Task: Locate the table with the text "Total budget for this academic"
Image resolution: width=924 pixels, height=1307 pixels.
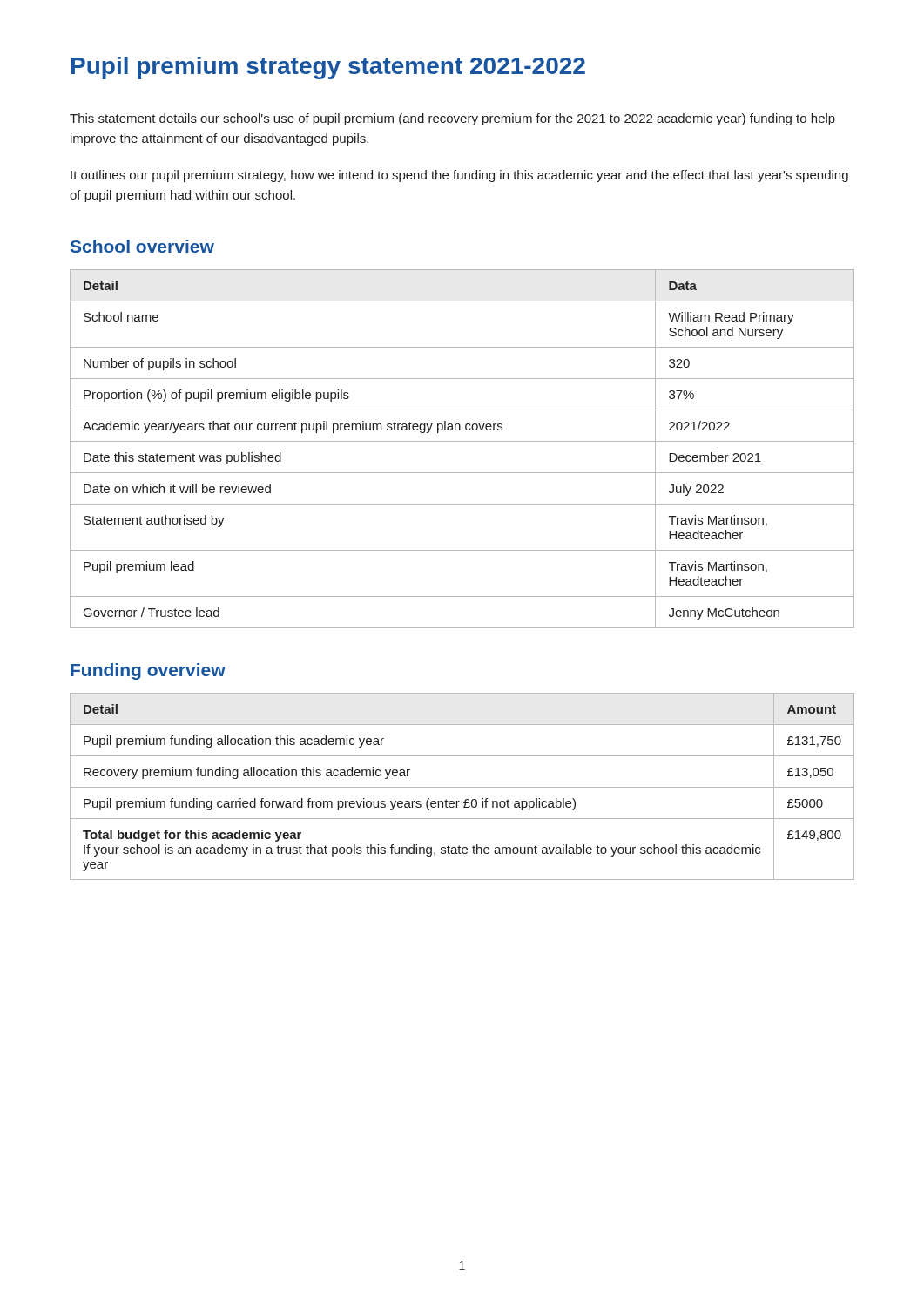Action: click(x=462, y=786)
